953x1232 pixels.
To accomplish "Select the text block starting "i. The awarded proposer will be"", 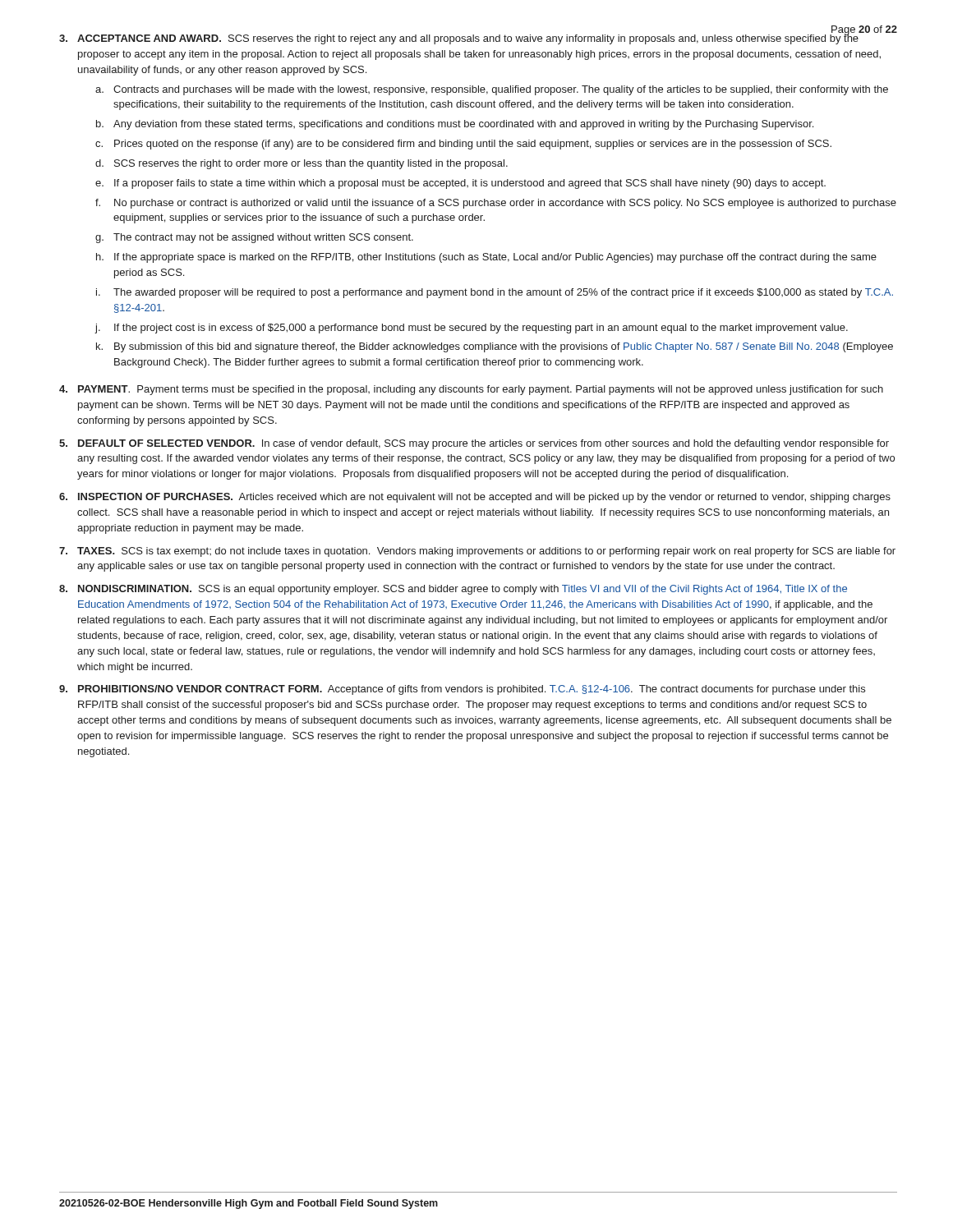I will (496, 300).
